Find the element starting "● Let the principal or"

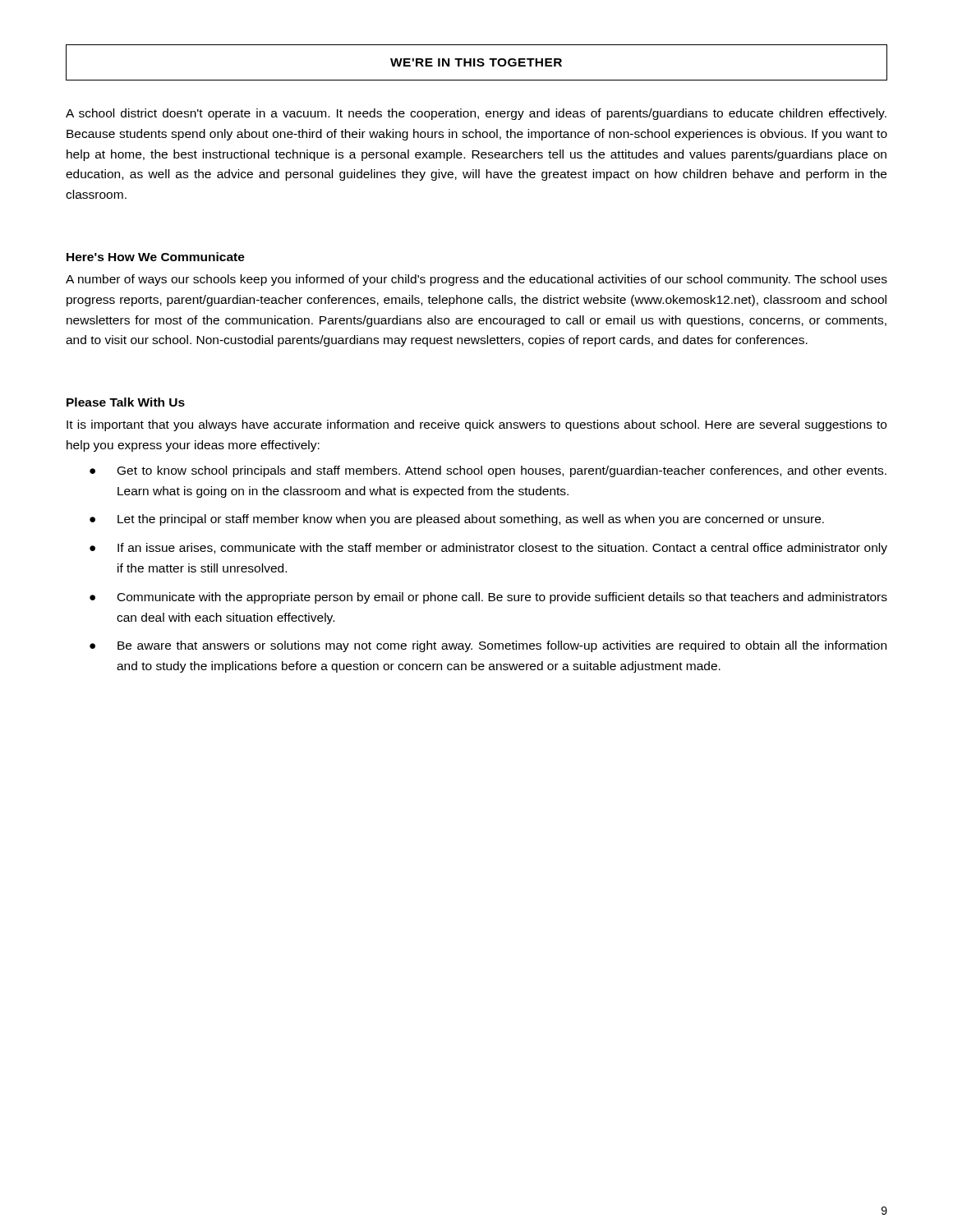point(488,520)
